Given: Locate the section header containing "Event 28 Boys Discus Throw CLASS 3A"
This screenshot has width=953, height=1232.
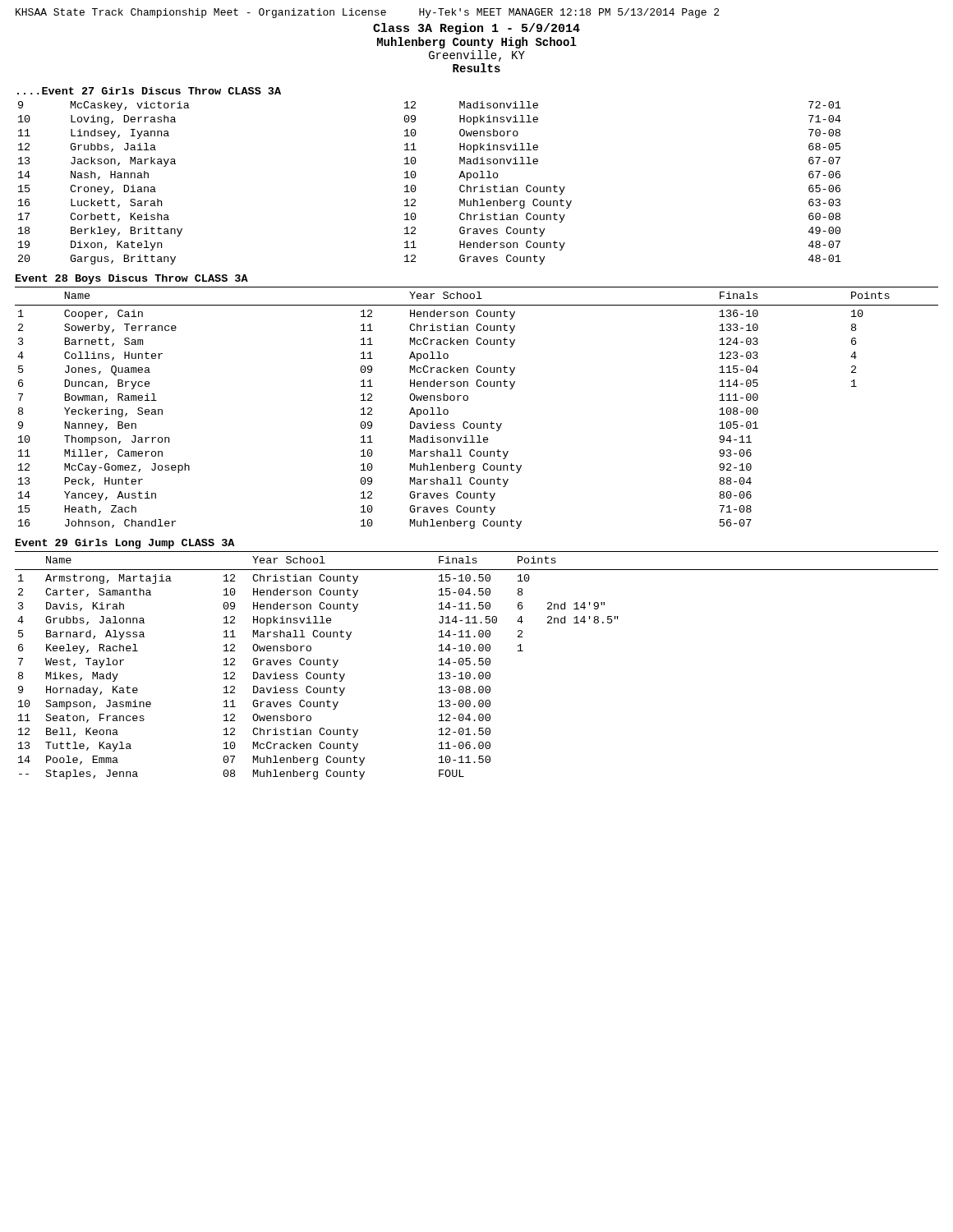Looking at the screenshot, I should coord(131,279).
